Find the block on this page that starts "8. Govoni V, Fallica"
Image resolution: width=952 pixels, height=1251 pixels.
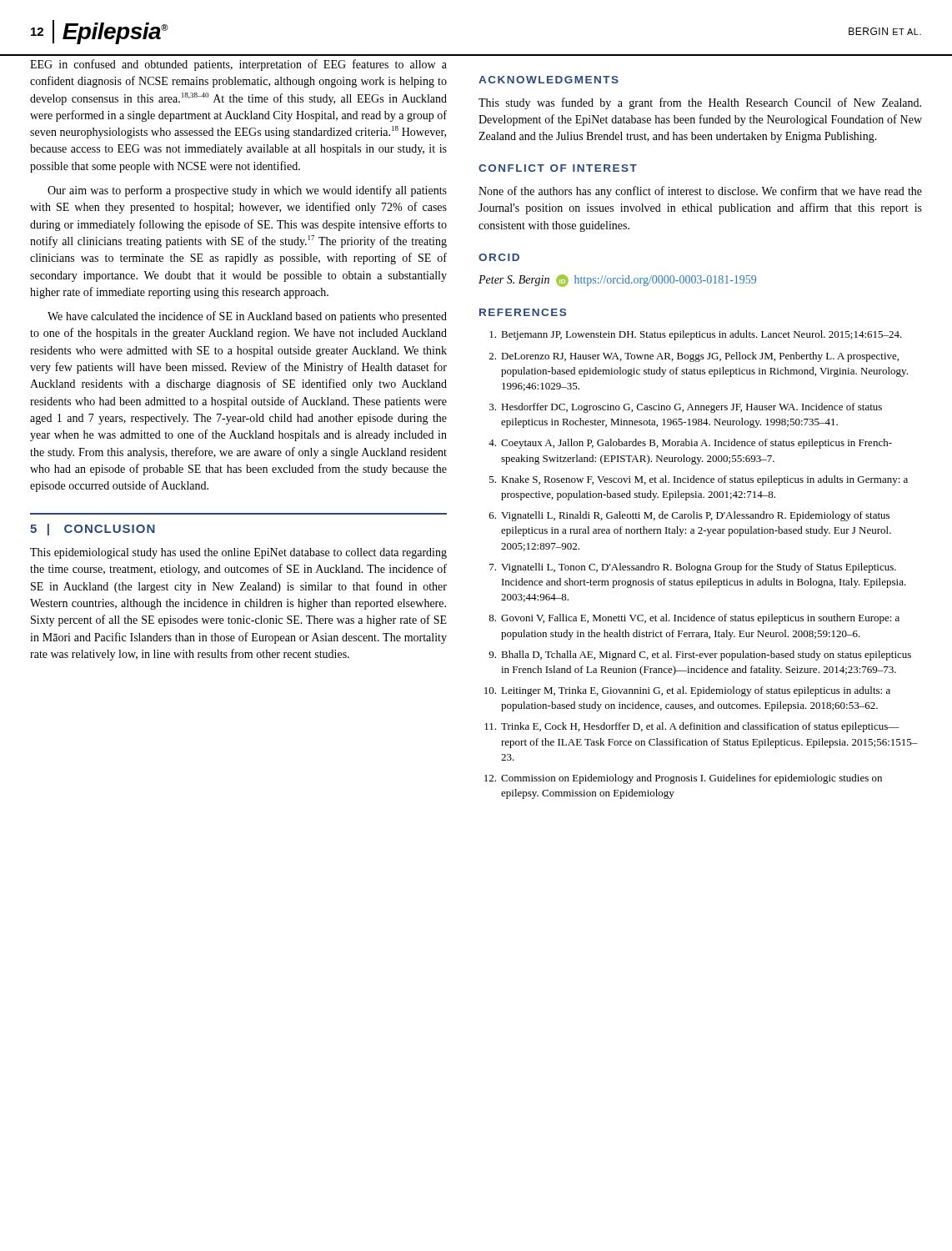pyautogui.click(x=700, y=626)
